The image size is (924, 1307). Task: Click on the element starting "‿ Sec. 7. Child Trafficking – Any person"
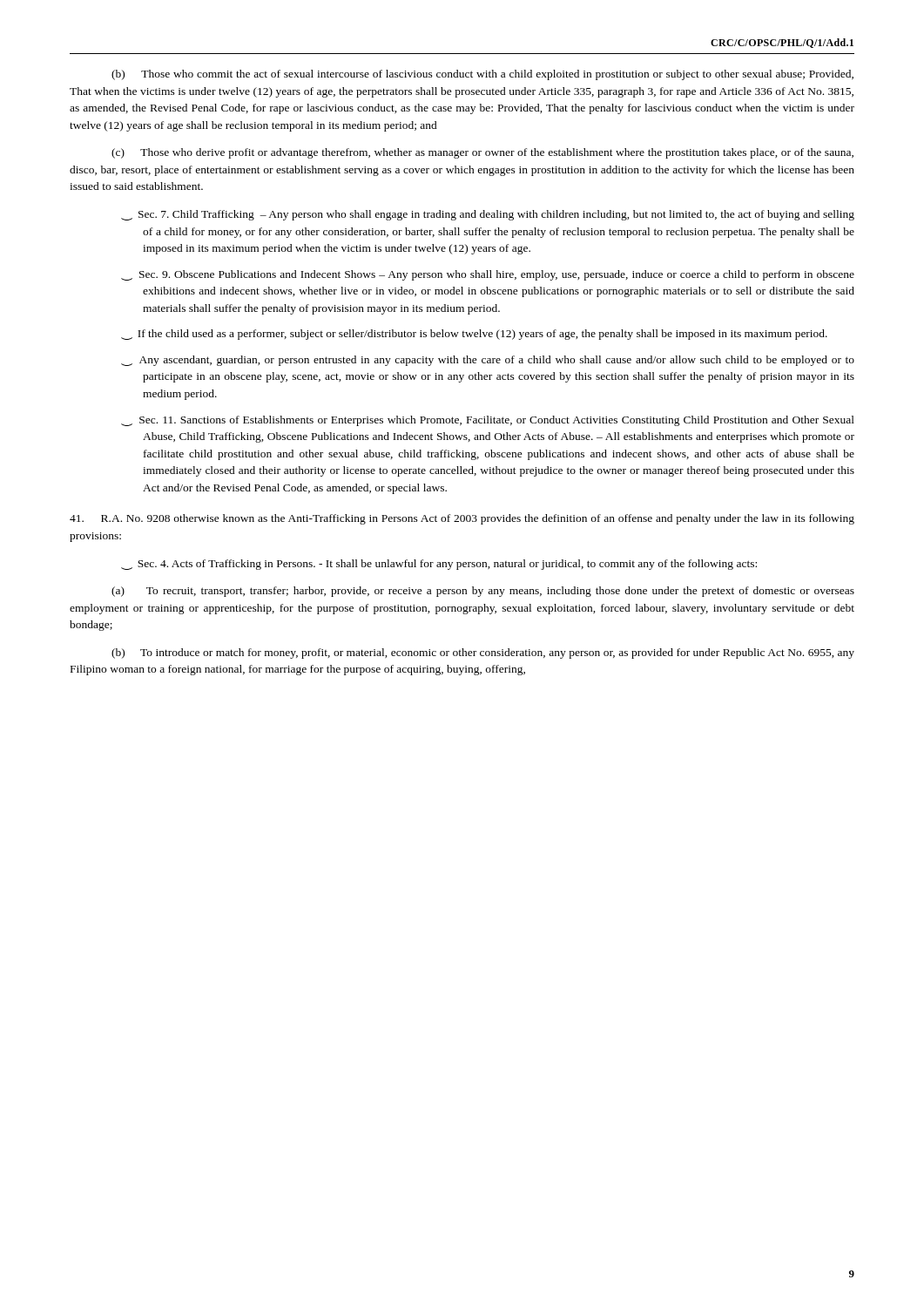488,231
